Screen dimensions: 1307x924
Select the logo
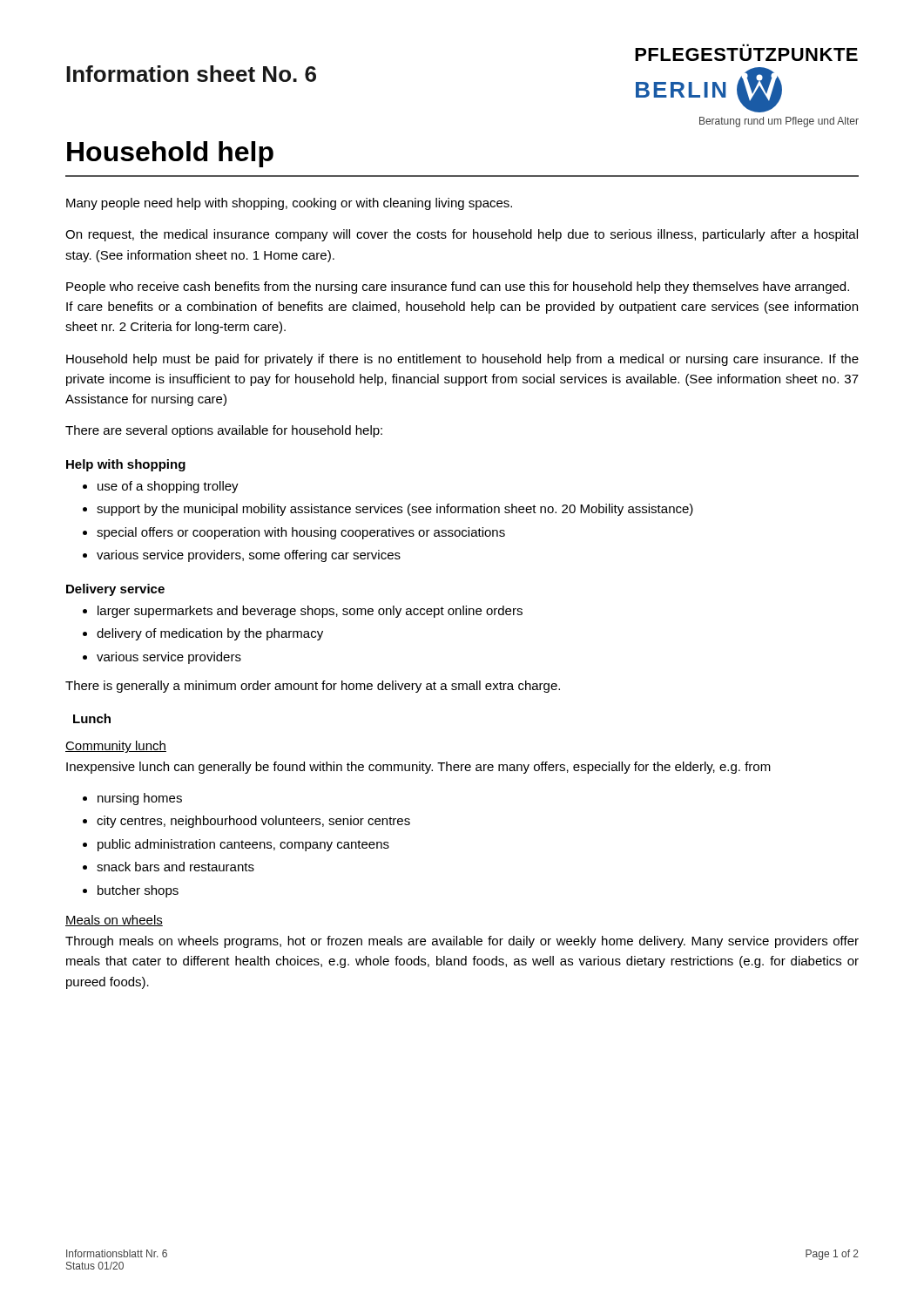[746, 85]
